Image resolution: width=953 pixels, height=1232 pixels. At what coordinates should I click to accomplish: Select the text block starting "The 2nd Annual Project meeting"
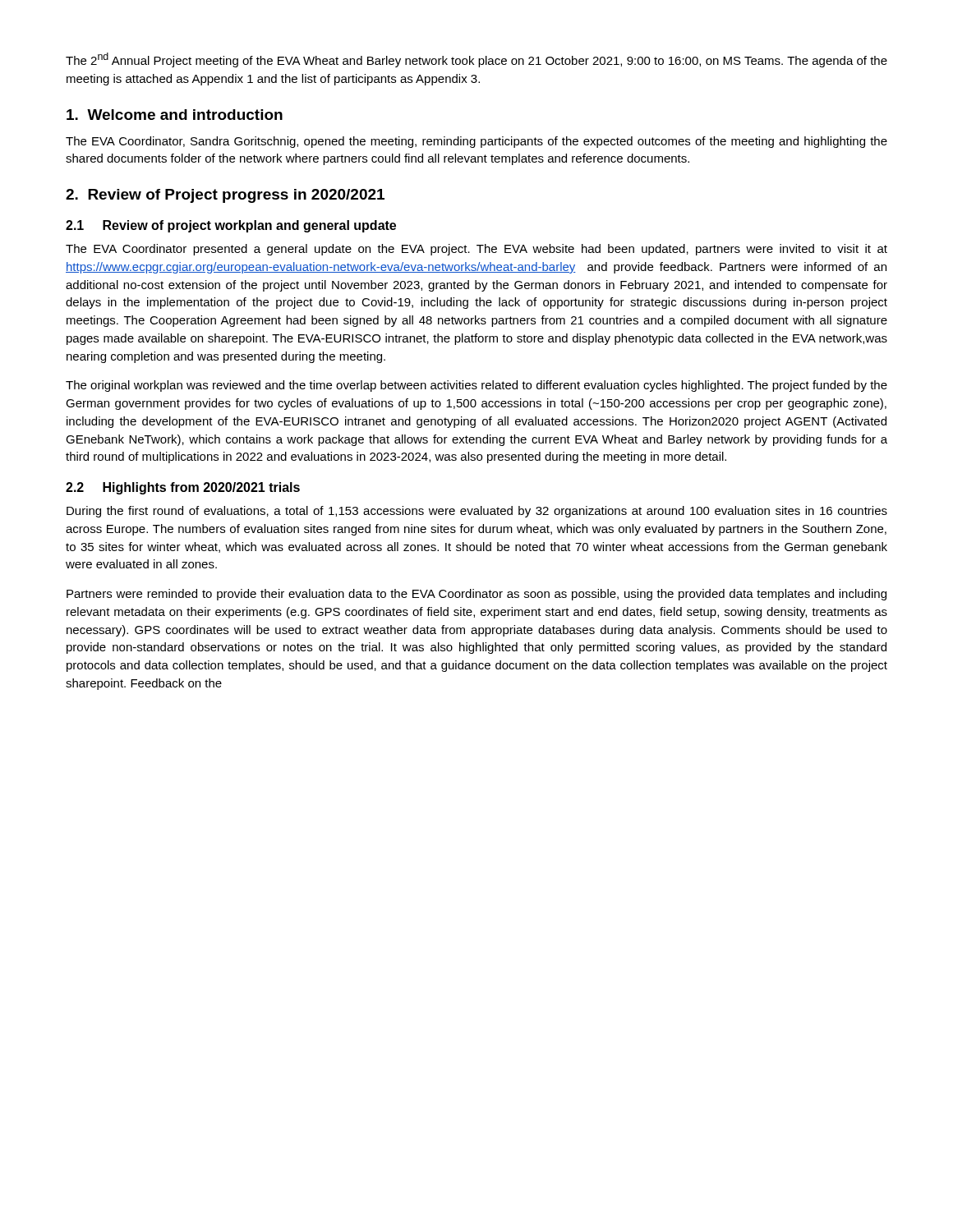tap(476, 68)
